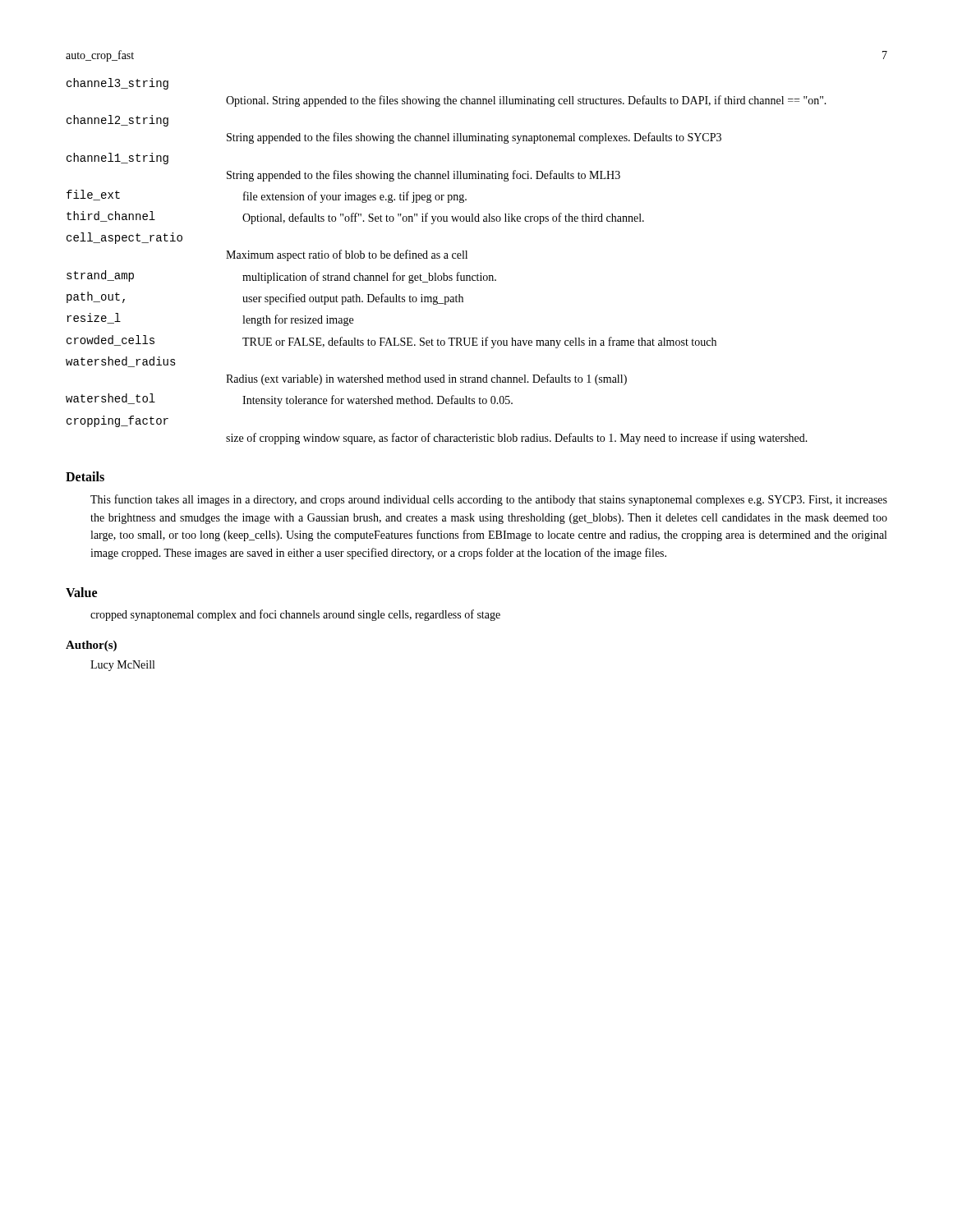This screenshot has height=1232, width=953.
Task: Find the text block that says "watershed_radius Radius (ext variable) in watershed"
Action: point(476,372)
